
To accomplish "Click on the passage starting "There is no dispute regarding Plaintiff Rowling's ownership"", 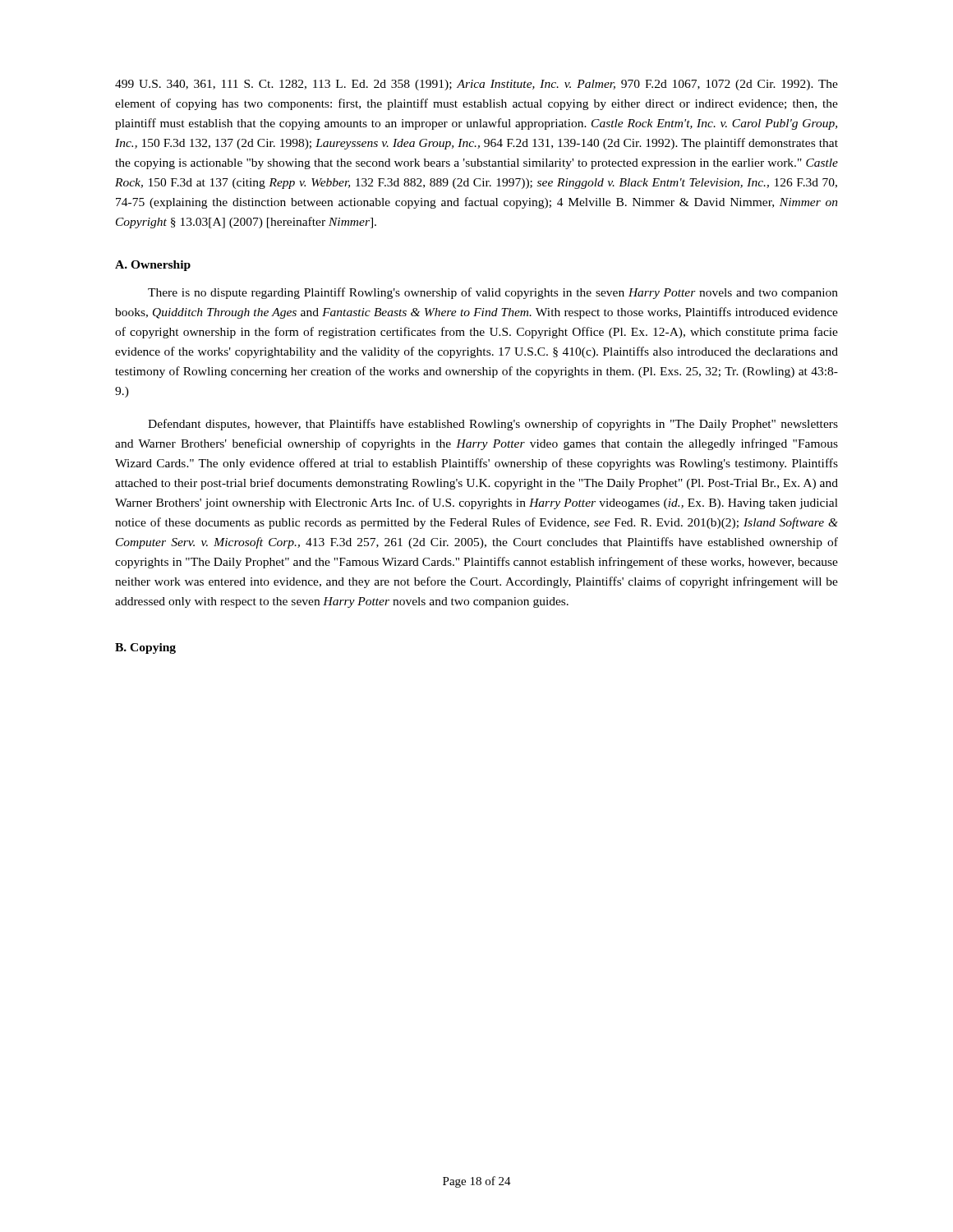I will coord(476,341).
